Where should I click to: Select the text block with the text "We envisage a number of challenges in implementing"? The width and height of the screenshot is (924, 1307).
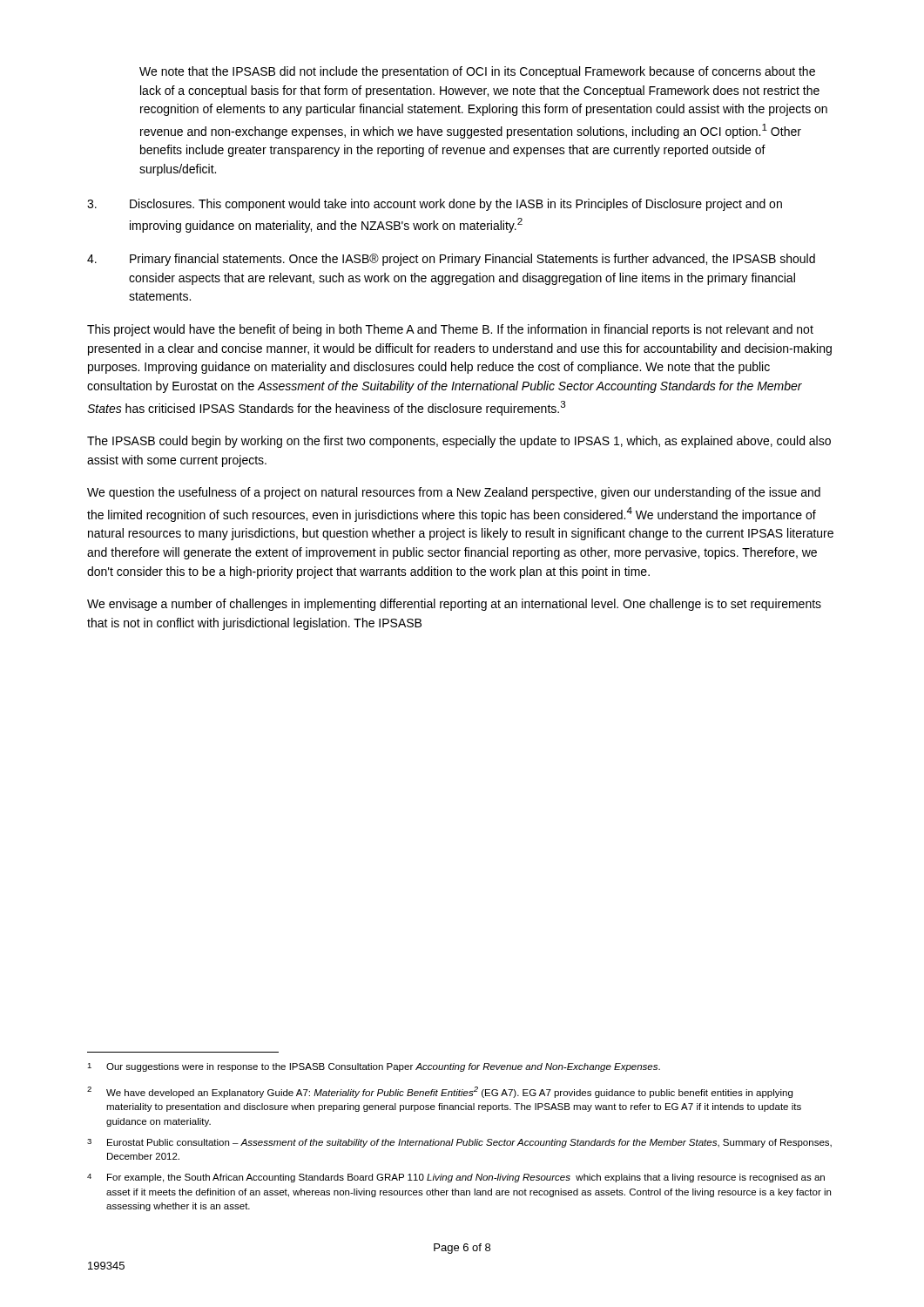(454, 614)
